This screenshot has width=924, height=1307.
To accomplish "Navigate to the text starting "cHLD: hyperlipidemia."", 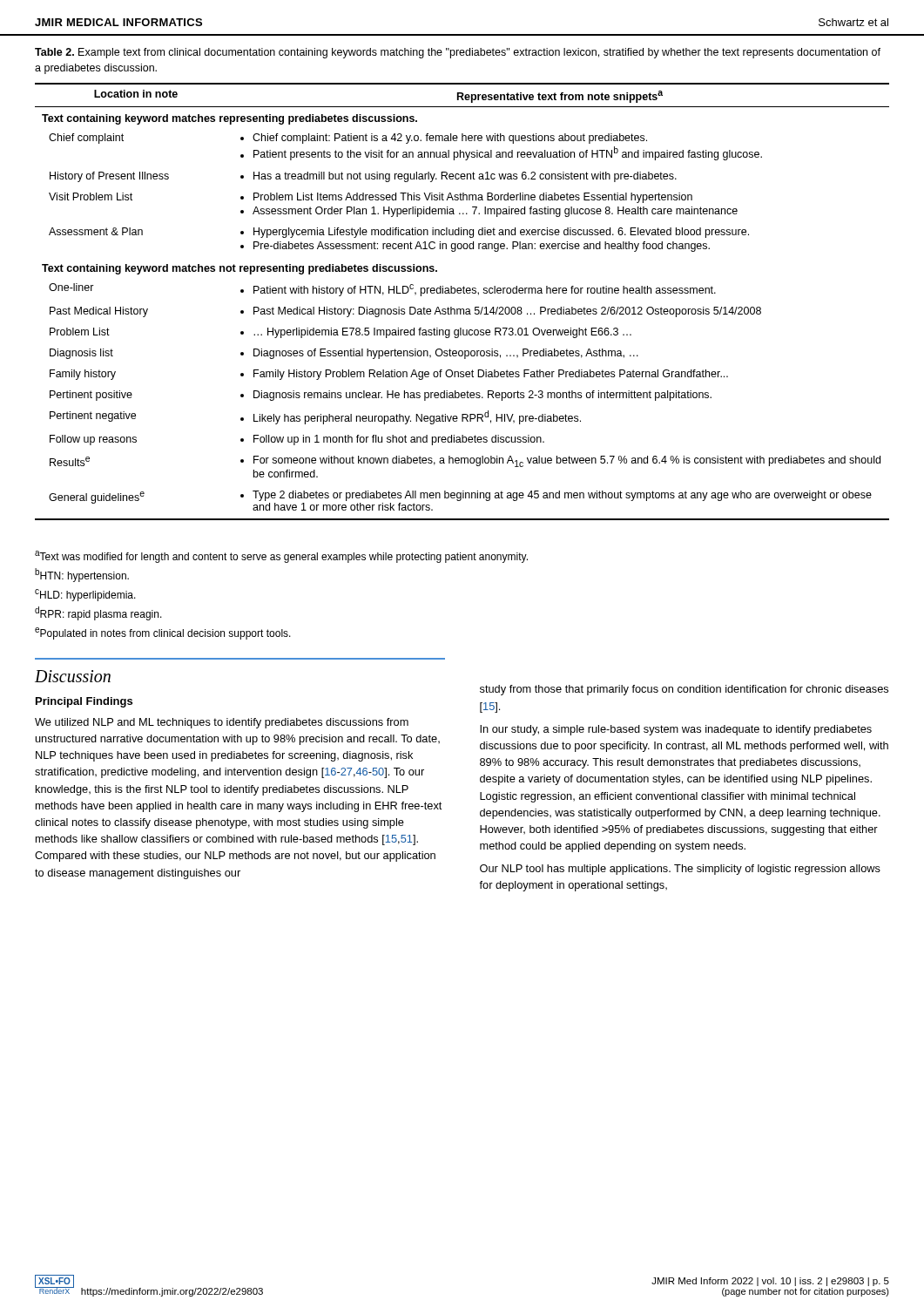I will pos(85,595).
